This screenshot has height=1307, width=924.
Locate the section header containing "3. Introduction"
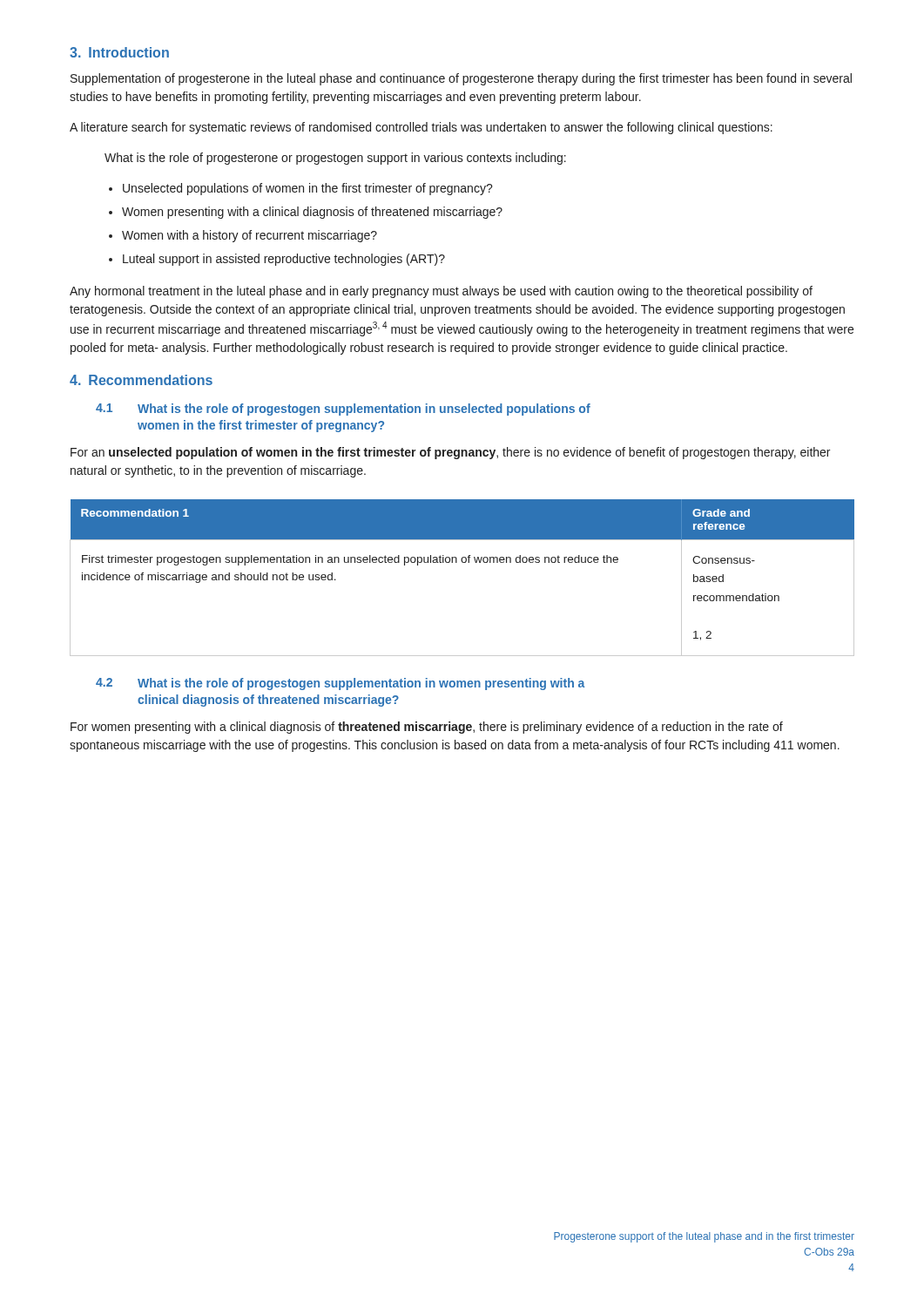[120, 53]
